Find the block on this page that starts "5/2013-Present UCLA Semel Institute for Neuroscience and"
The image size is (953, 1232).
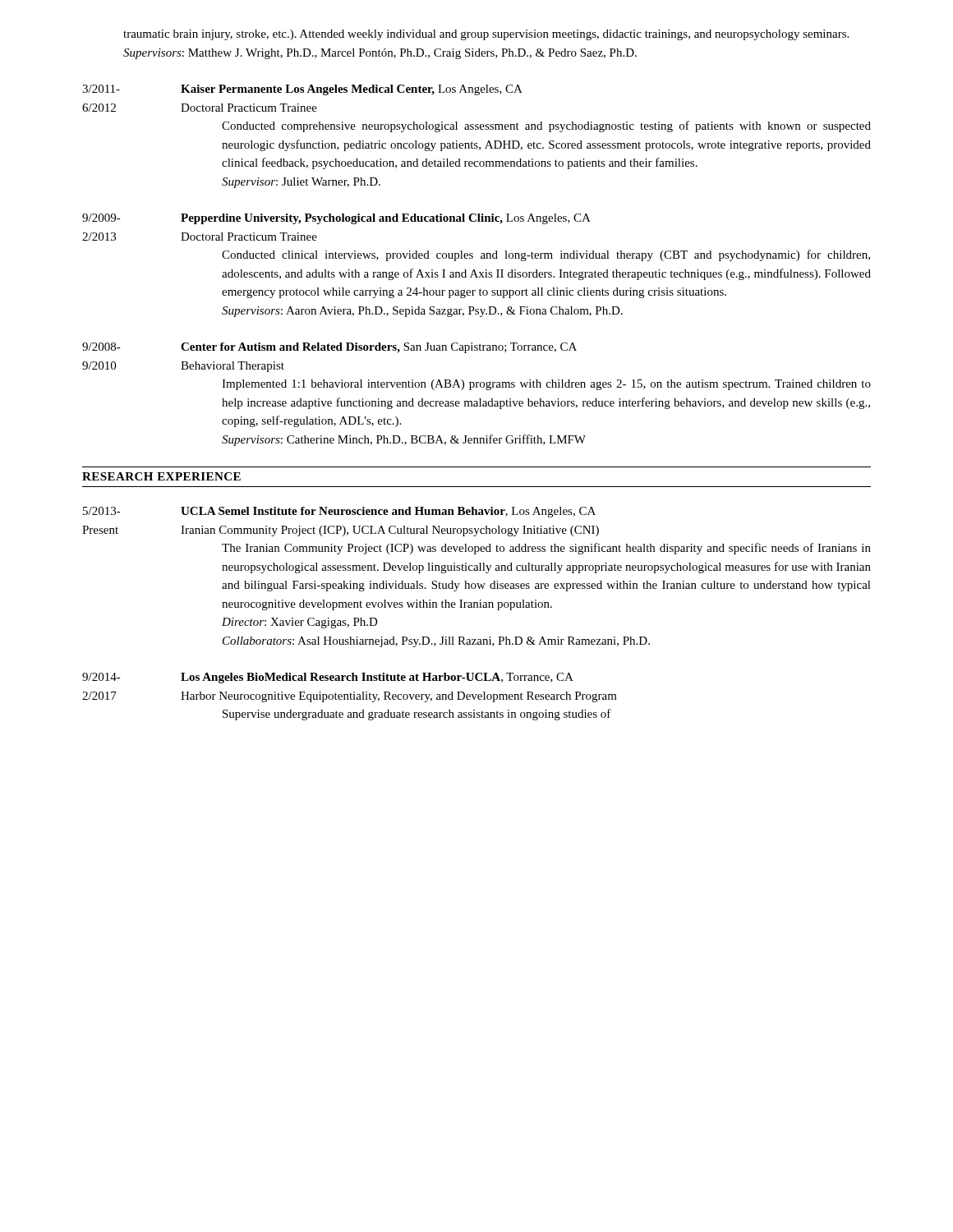click(476, 576)
